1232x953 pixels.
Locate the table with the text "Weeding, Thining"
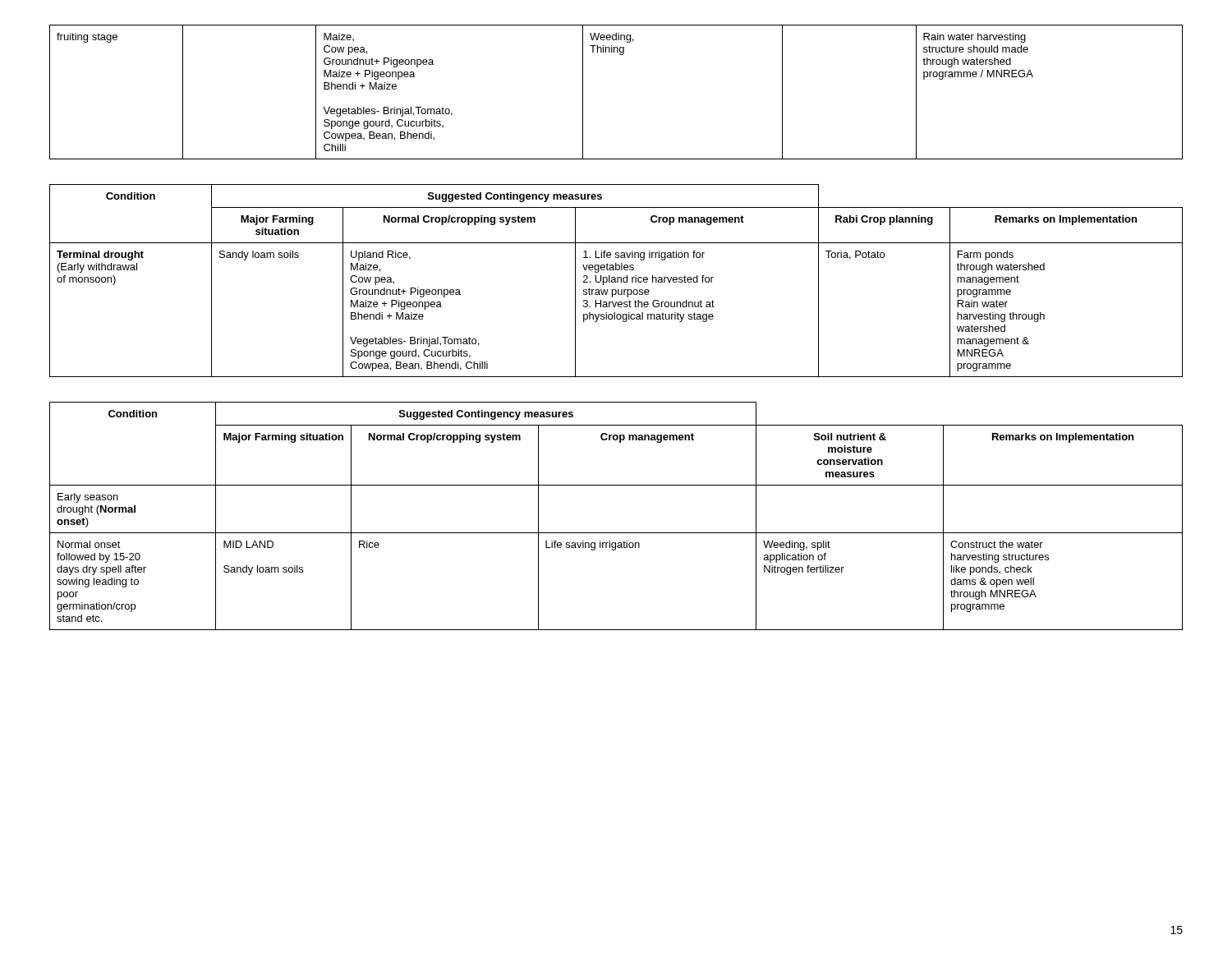pos(616,92)
